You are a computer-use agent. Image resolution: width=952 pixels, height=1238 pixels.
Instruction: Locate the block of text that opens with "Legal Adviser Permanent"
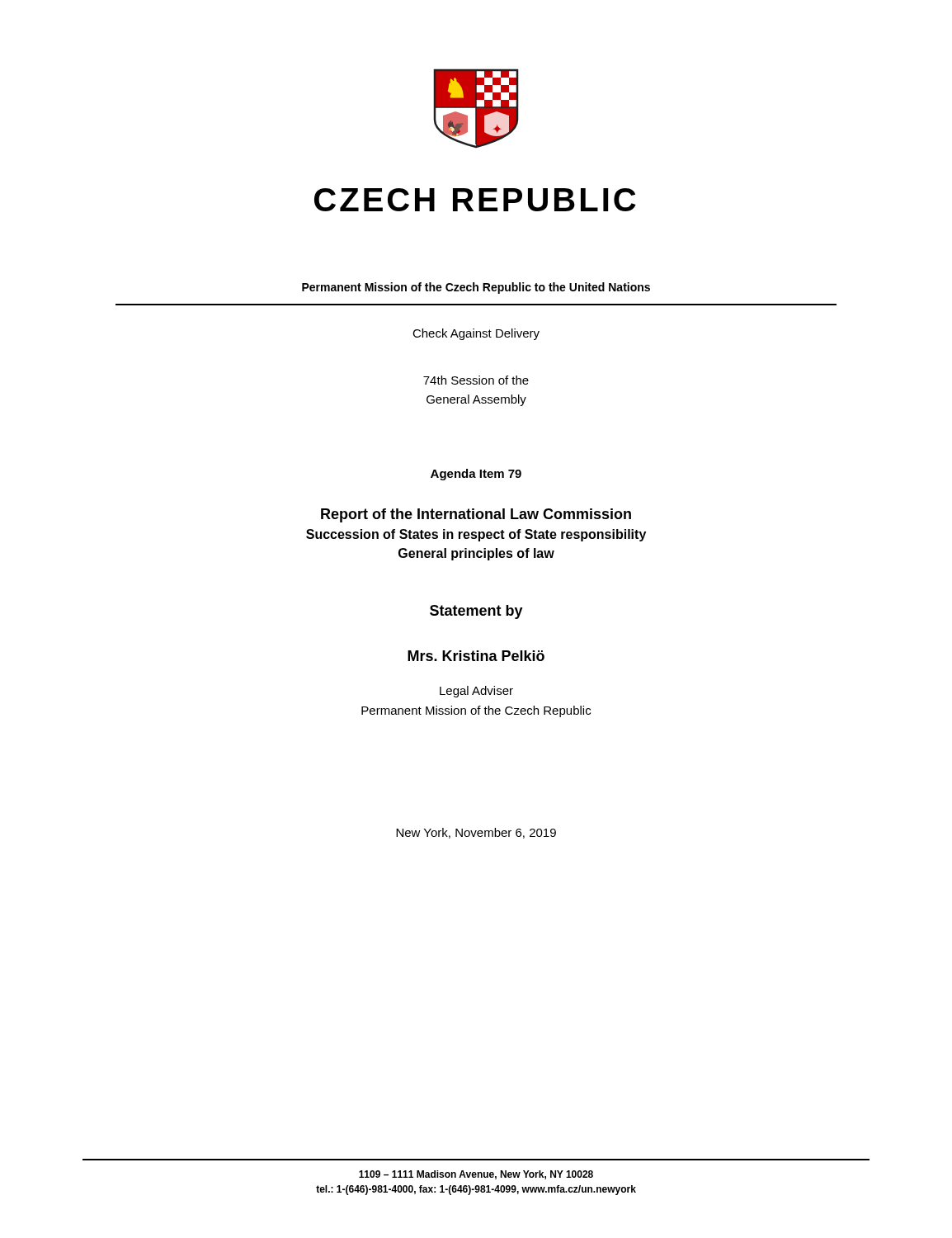tap(476, 700)
